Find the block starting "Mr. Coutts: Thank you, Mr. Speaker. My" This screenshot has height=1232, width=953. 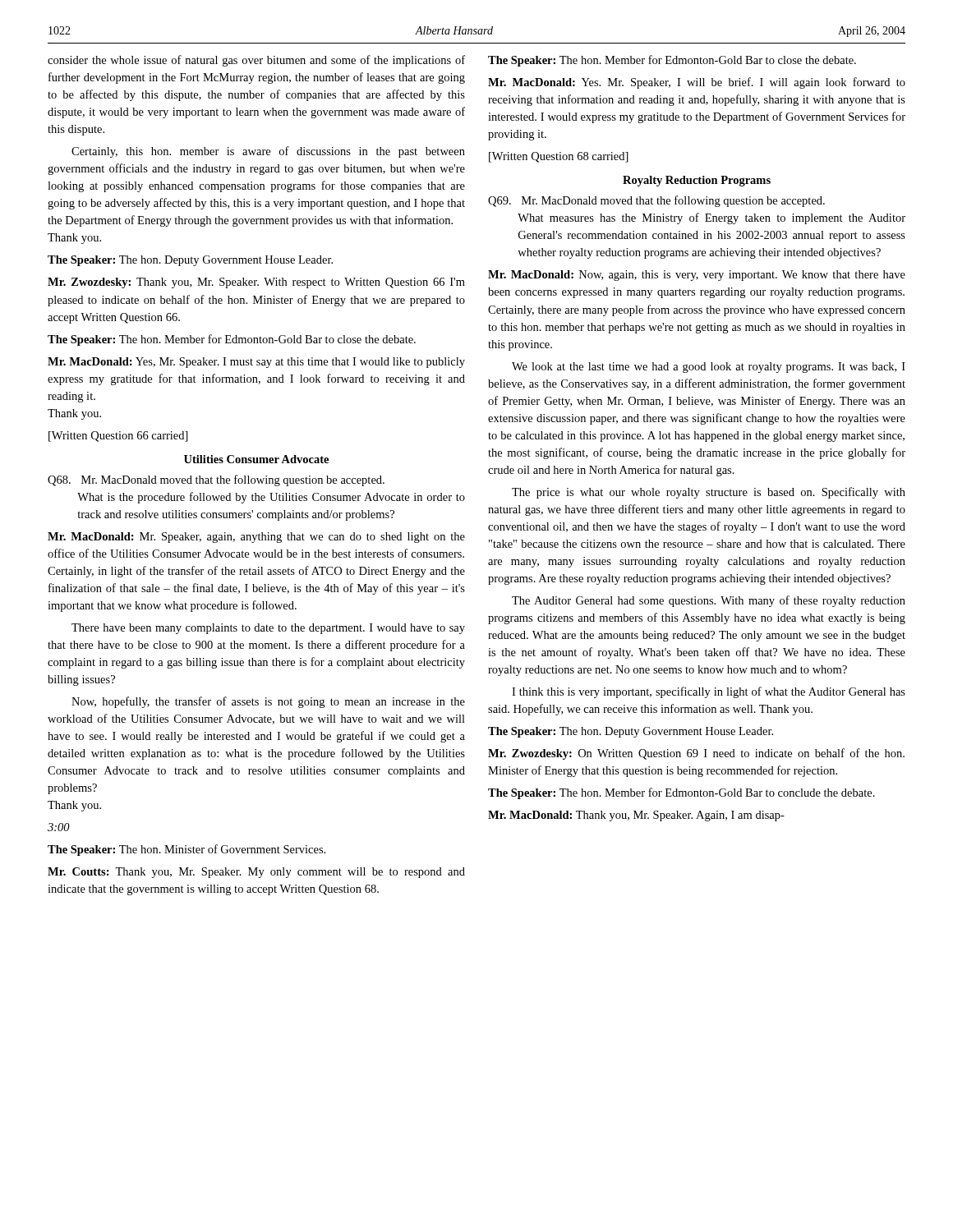(x=256, y=880)
